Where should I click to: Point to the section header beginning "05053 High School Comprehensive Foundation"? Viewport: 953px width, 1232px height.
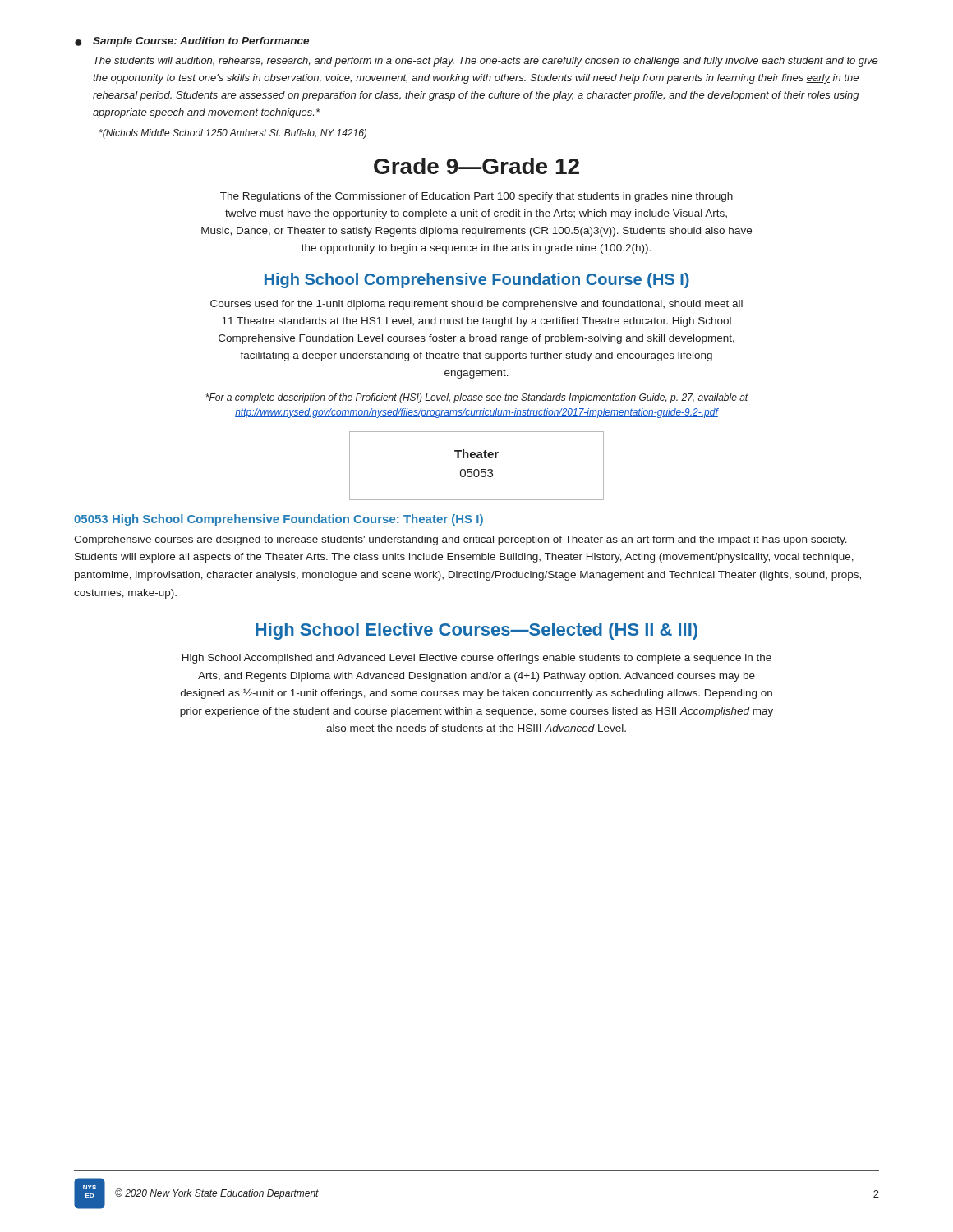tap(476, 518)
